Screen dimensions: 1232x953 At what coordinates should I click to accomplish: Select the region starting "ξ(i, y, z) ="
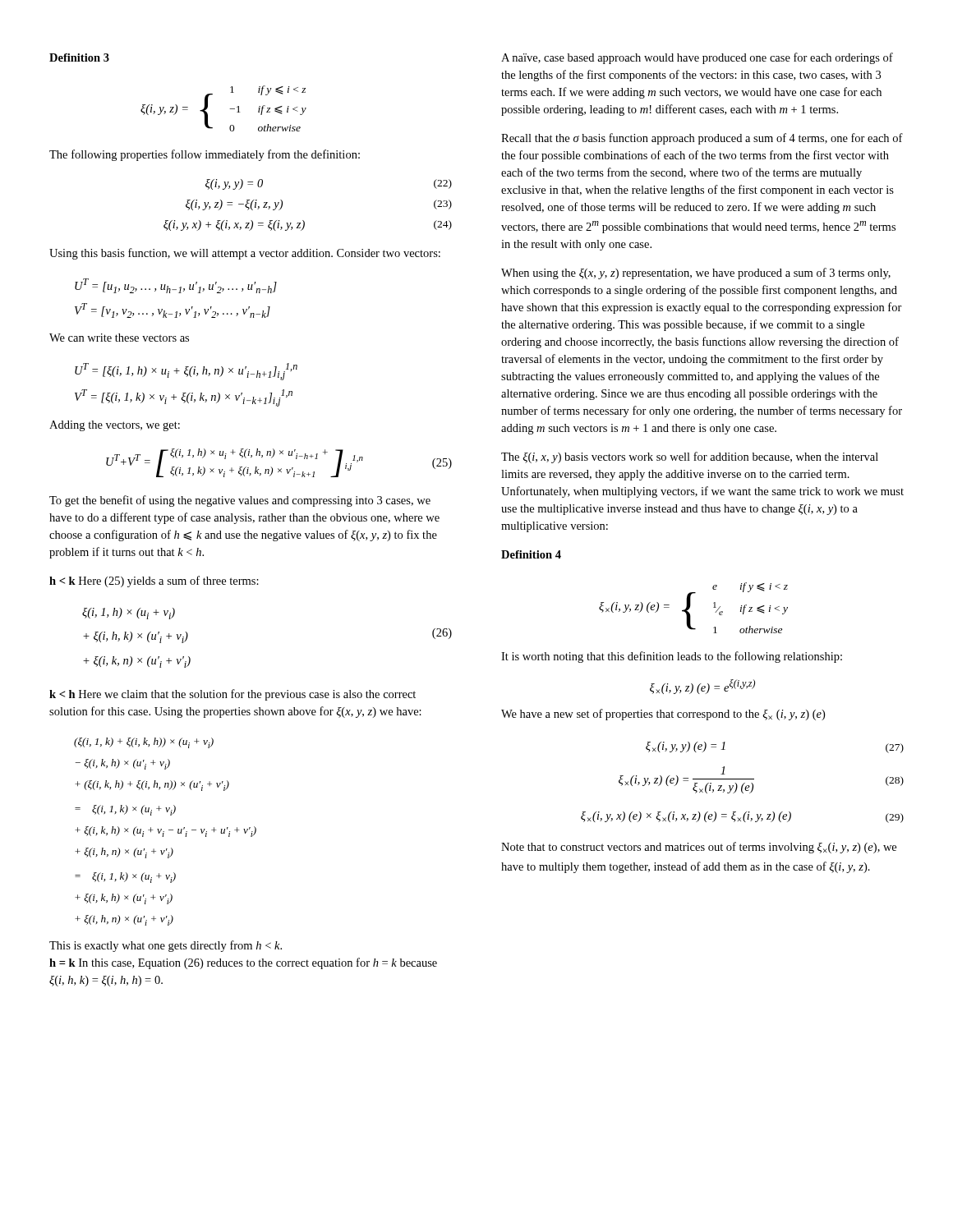[263, 109]
